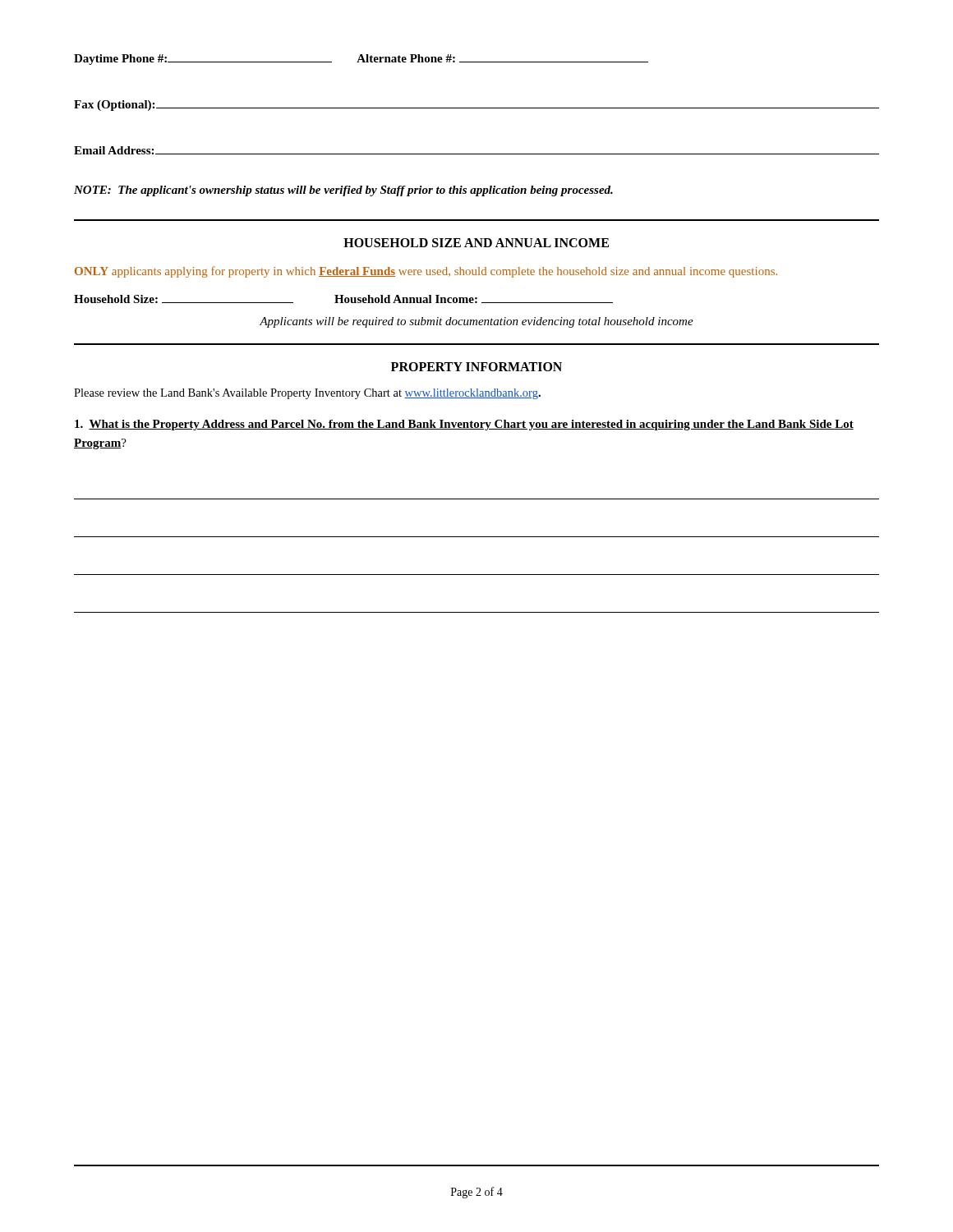Screen dimensions: 1232x953
Task: Point to "HOUSEHOLD SIZE AND ANNUAL INCOME"
Action: [x=476, y=243]
